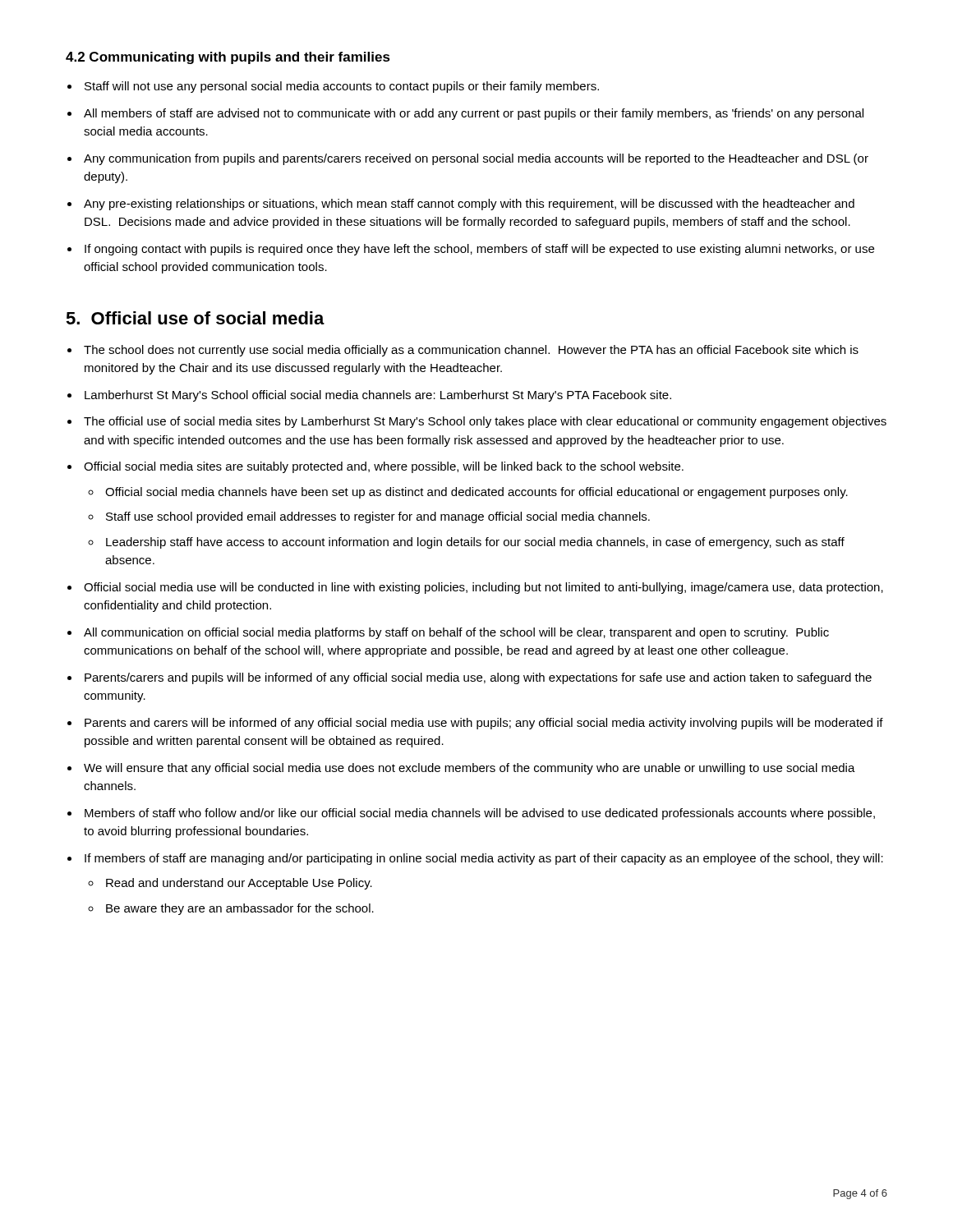Point to the block beginning "Parents/carers and pupils will be informed"
This screenshot has height=1232, width=953.
(478, 686)
